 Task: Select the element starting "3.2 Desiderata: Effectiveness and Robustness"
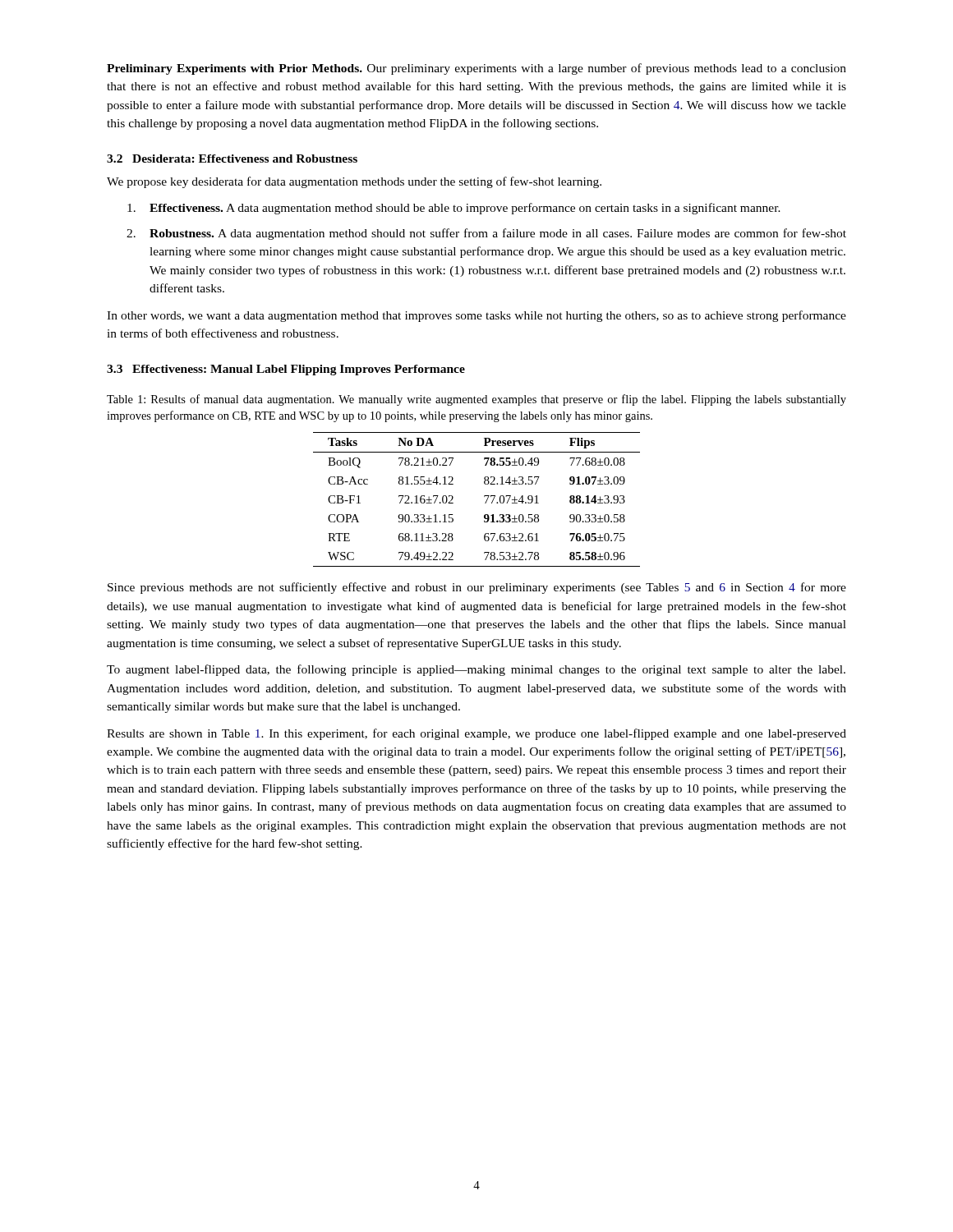tap(232, 158)
